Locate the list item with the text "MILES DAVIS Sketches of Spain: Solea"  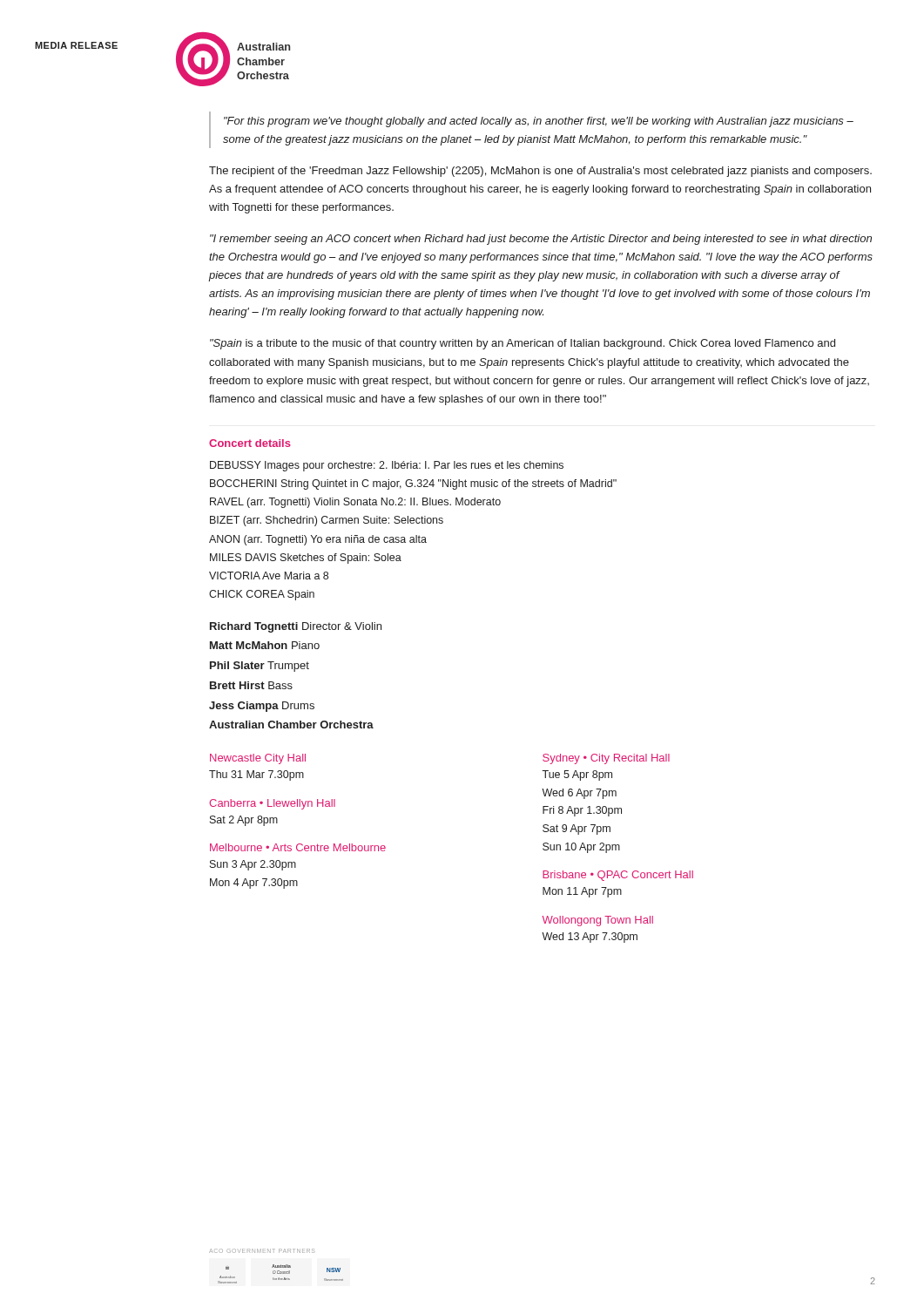click(305, 558)
